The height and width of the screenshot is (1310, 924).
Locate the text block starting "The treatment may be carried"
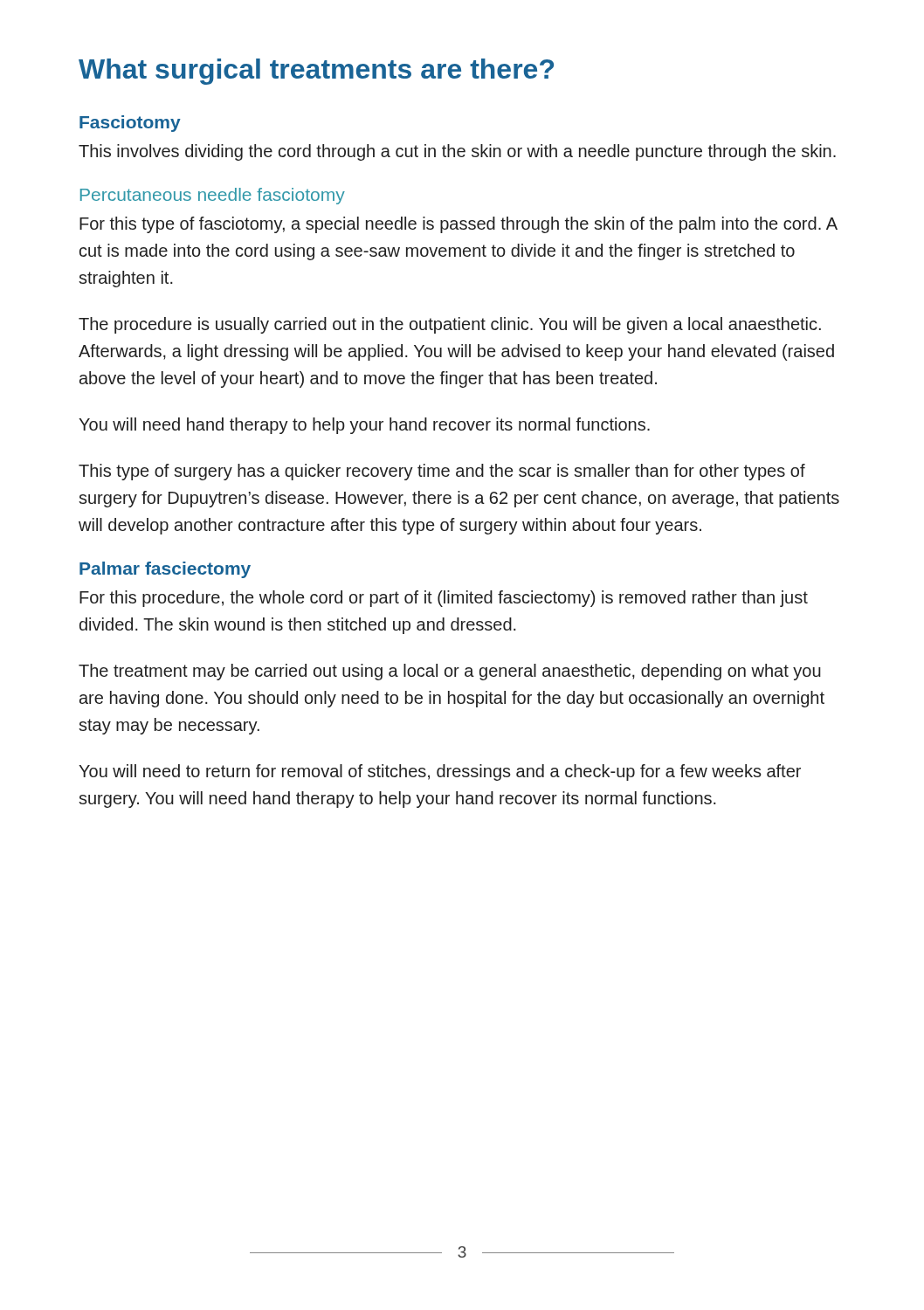click(x=452, y=698)
